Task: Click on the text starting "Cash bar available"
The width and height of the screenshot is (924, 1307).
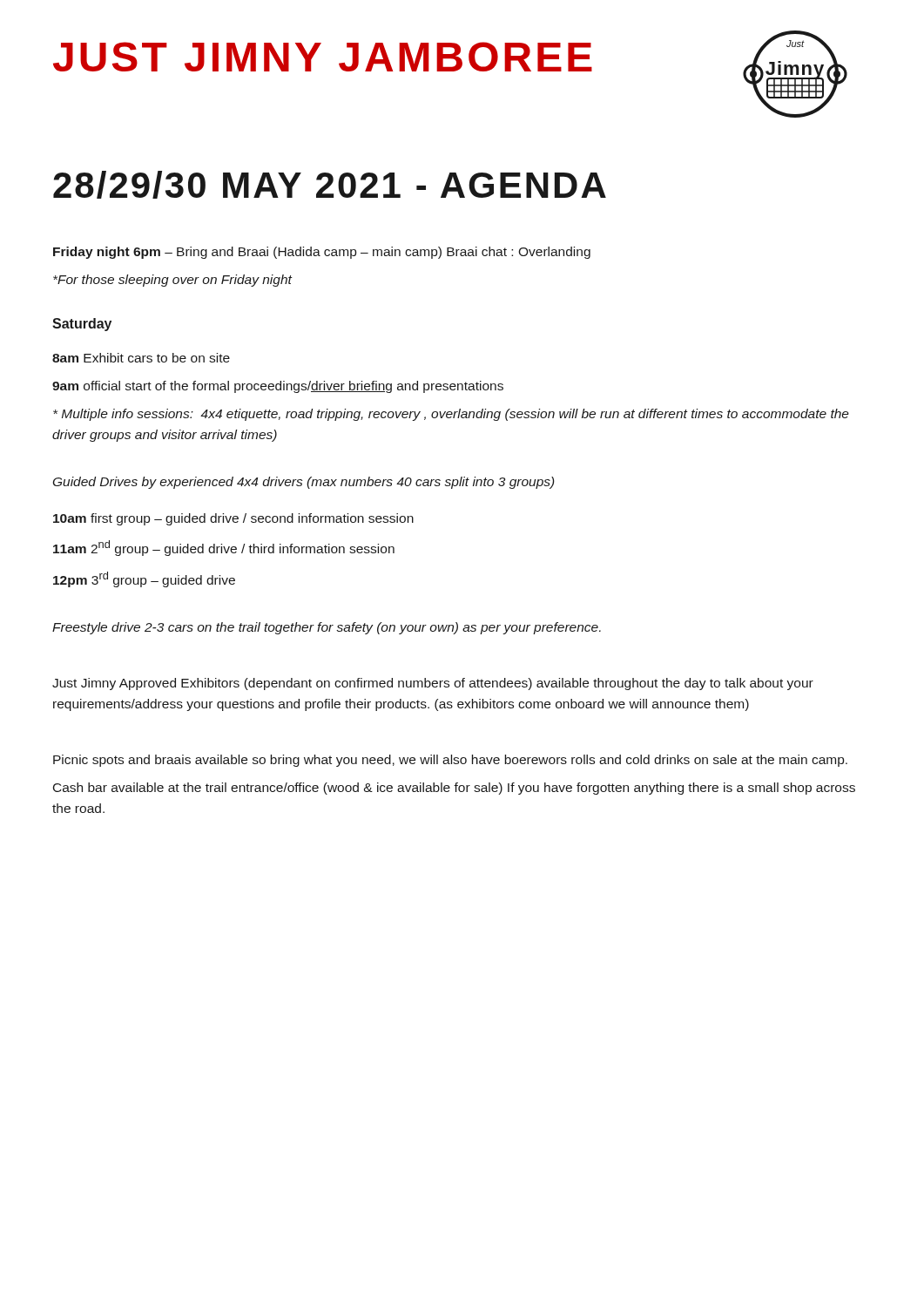Action: coord(454,798)
